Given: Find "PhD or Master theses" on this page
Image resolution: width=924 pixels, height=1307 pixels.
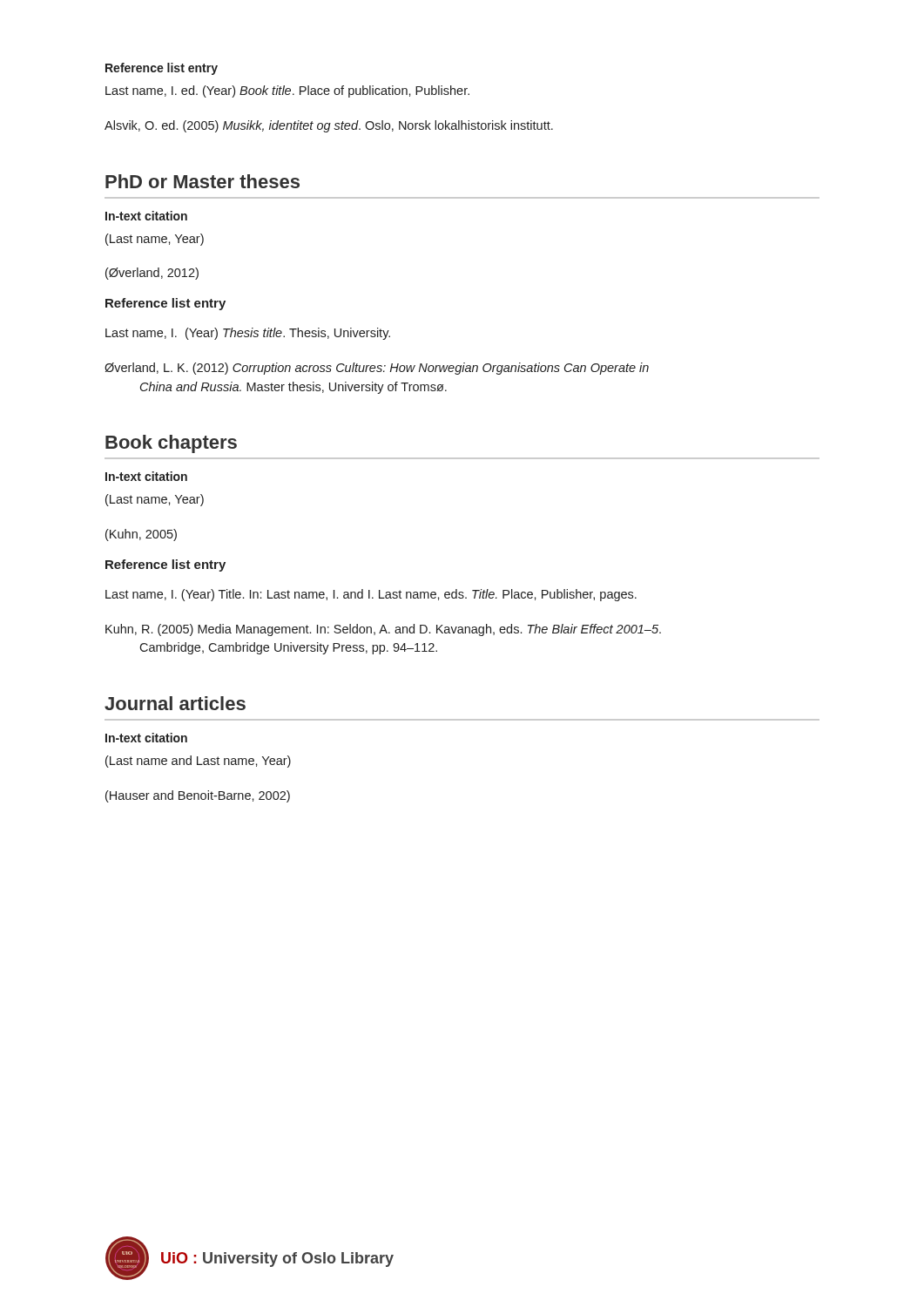Looking at the screenshot, I should [202, 181].
